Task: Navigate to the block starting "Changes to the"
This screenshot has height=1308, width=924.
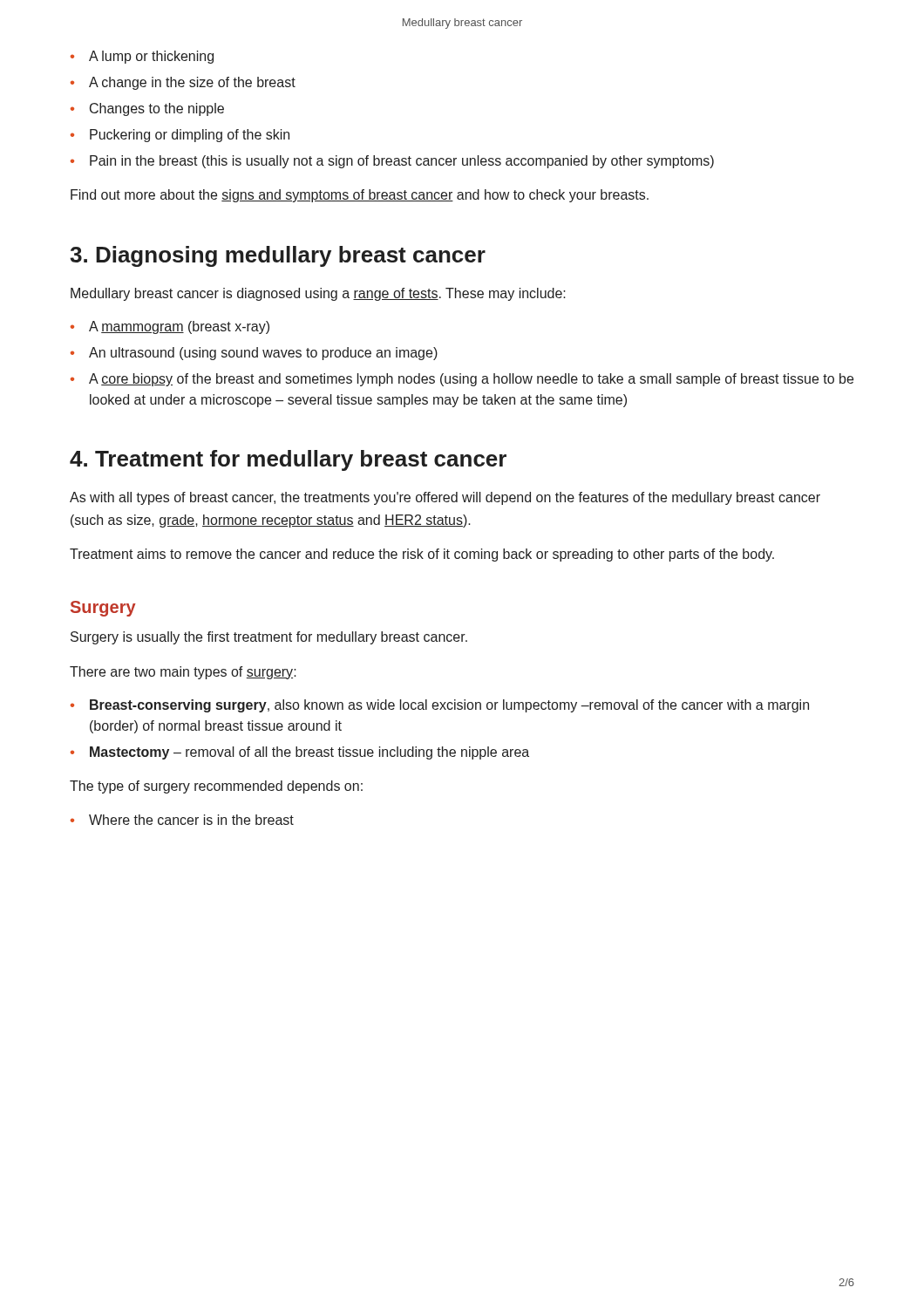Action: pos(157,109)
